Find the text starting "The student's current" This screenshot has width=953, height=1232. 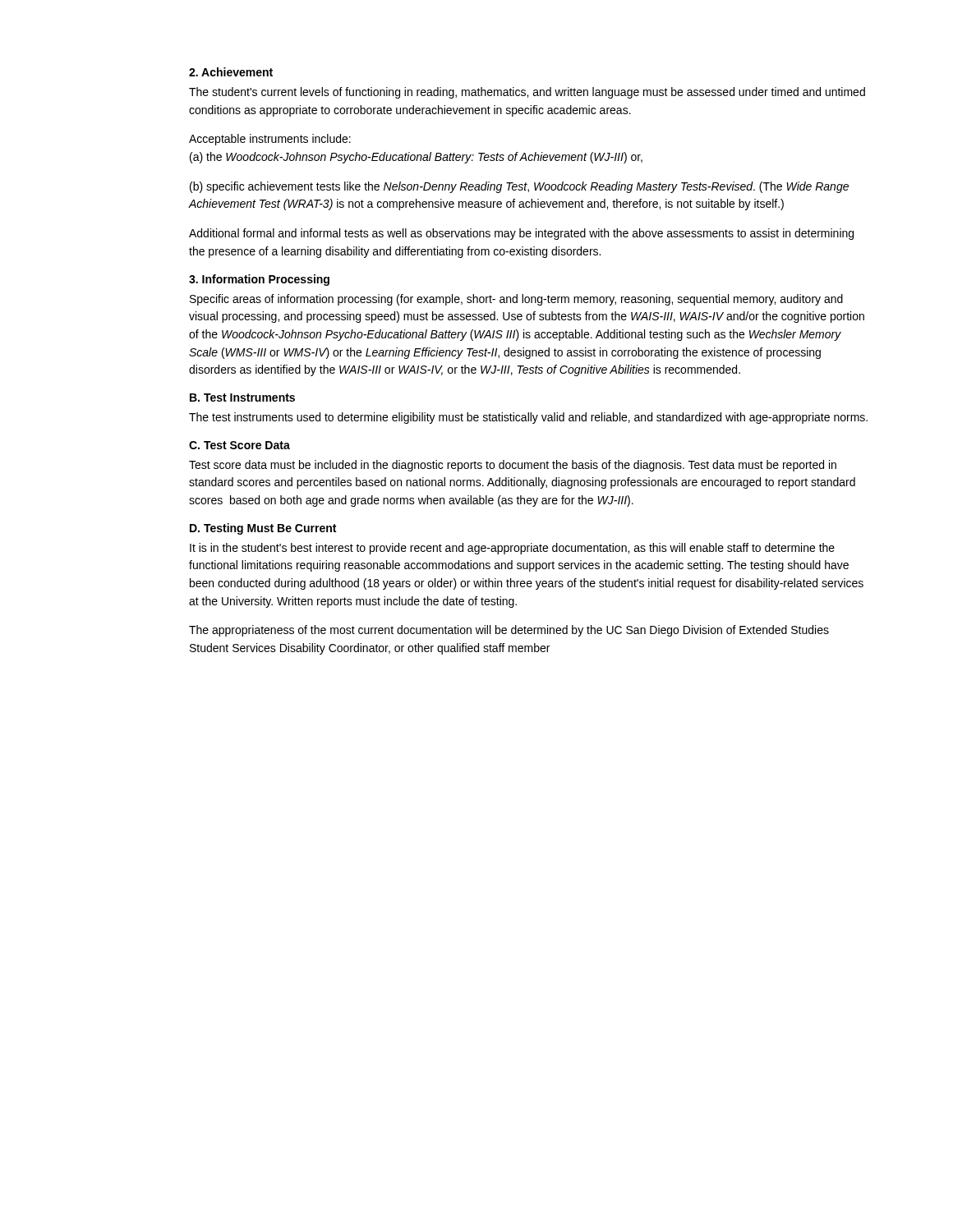[x=527, y=101]
